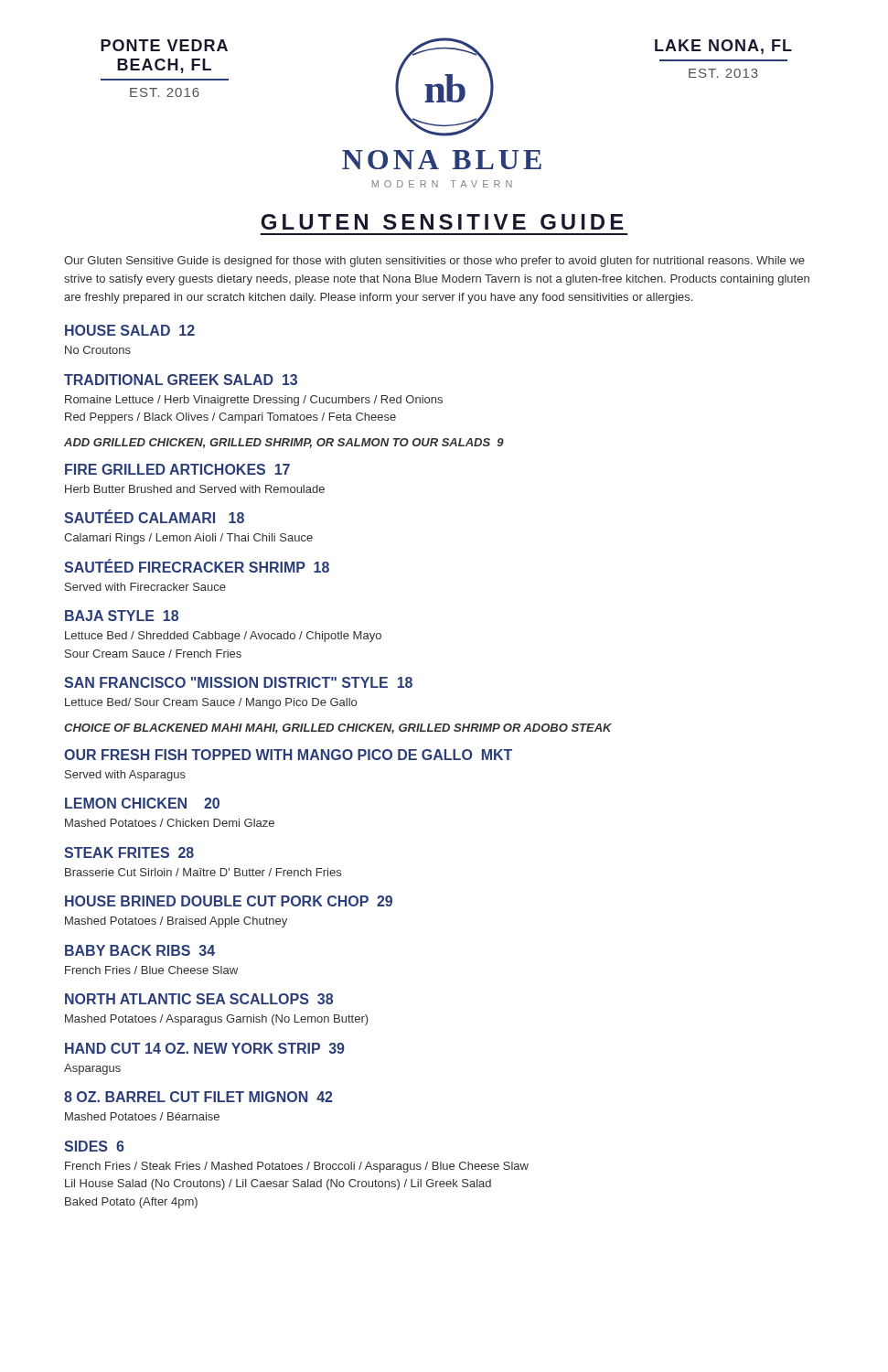Navigate to the text starting "NORTH ATLANTIC SEA SCALLOPS 38"

click(x=199, y=1000)
